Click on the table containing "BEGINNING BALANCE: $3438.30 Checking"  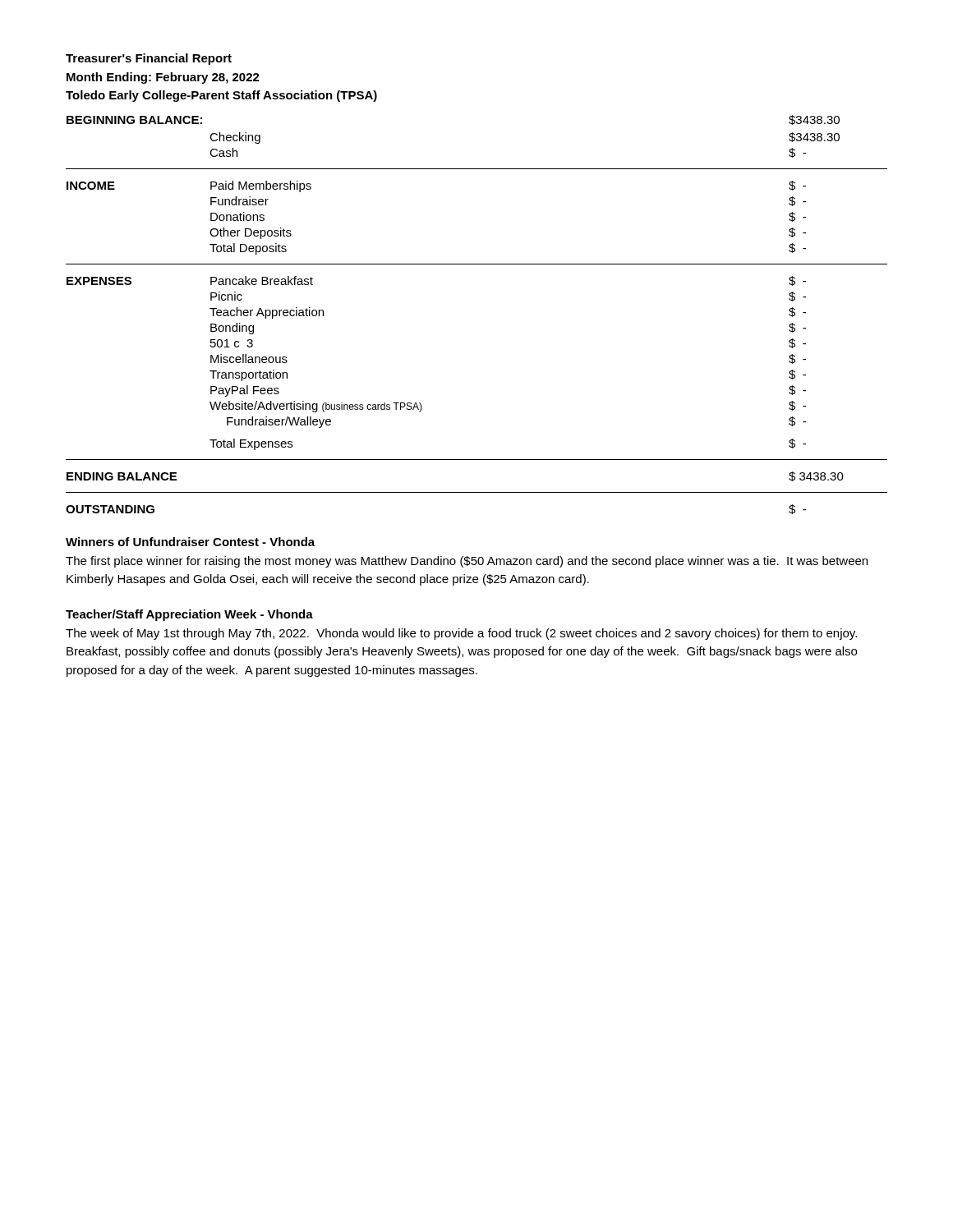[476, 314]
